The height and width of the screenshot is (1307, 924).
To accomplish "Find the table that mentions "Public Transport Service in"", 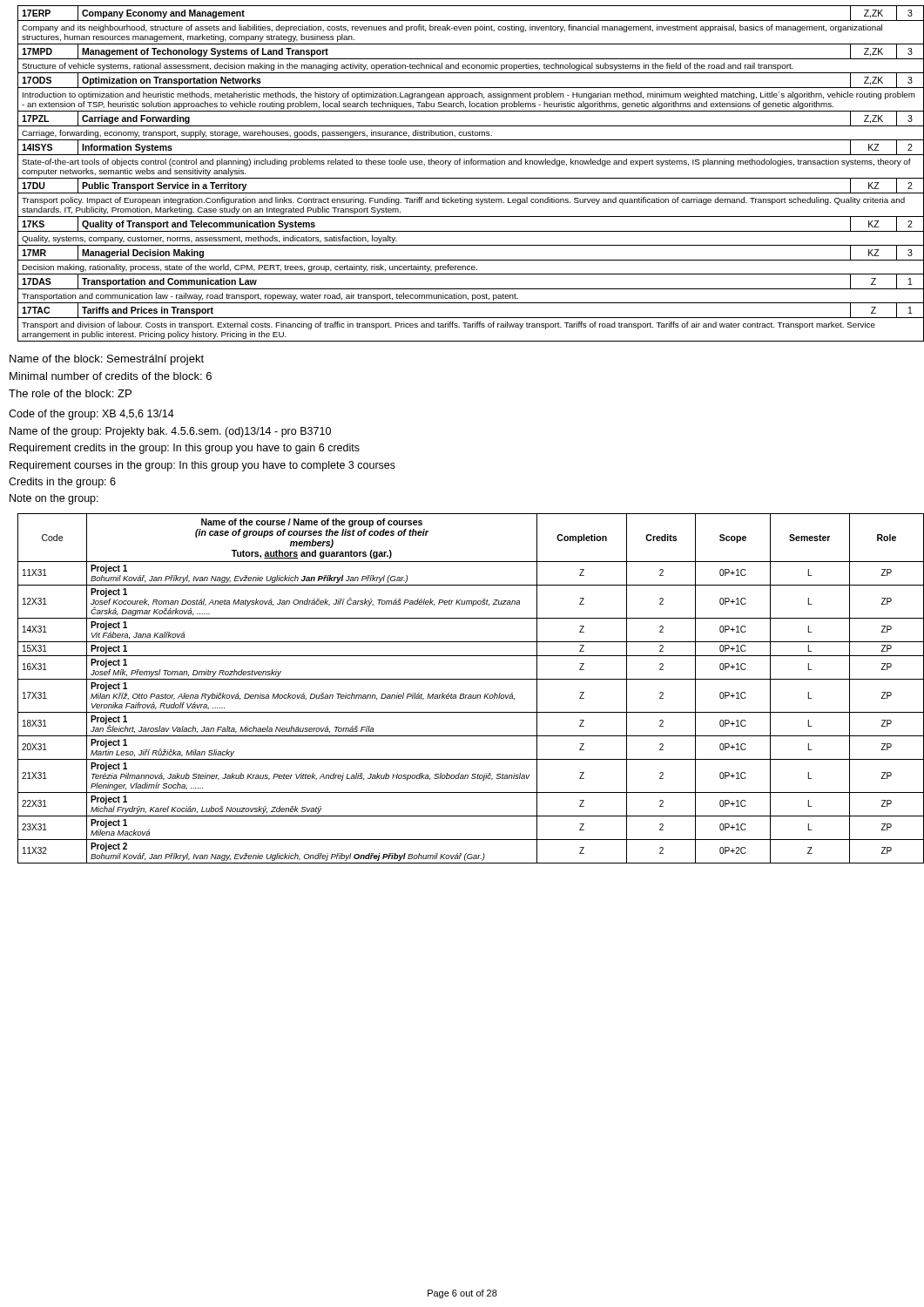I will coord(462,173).
